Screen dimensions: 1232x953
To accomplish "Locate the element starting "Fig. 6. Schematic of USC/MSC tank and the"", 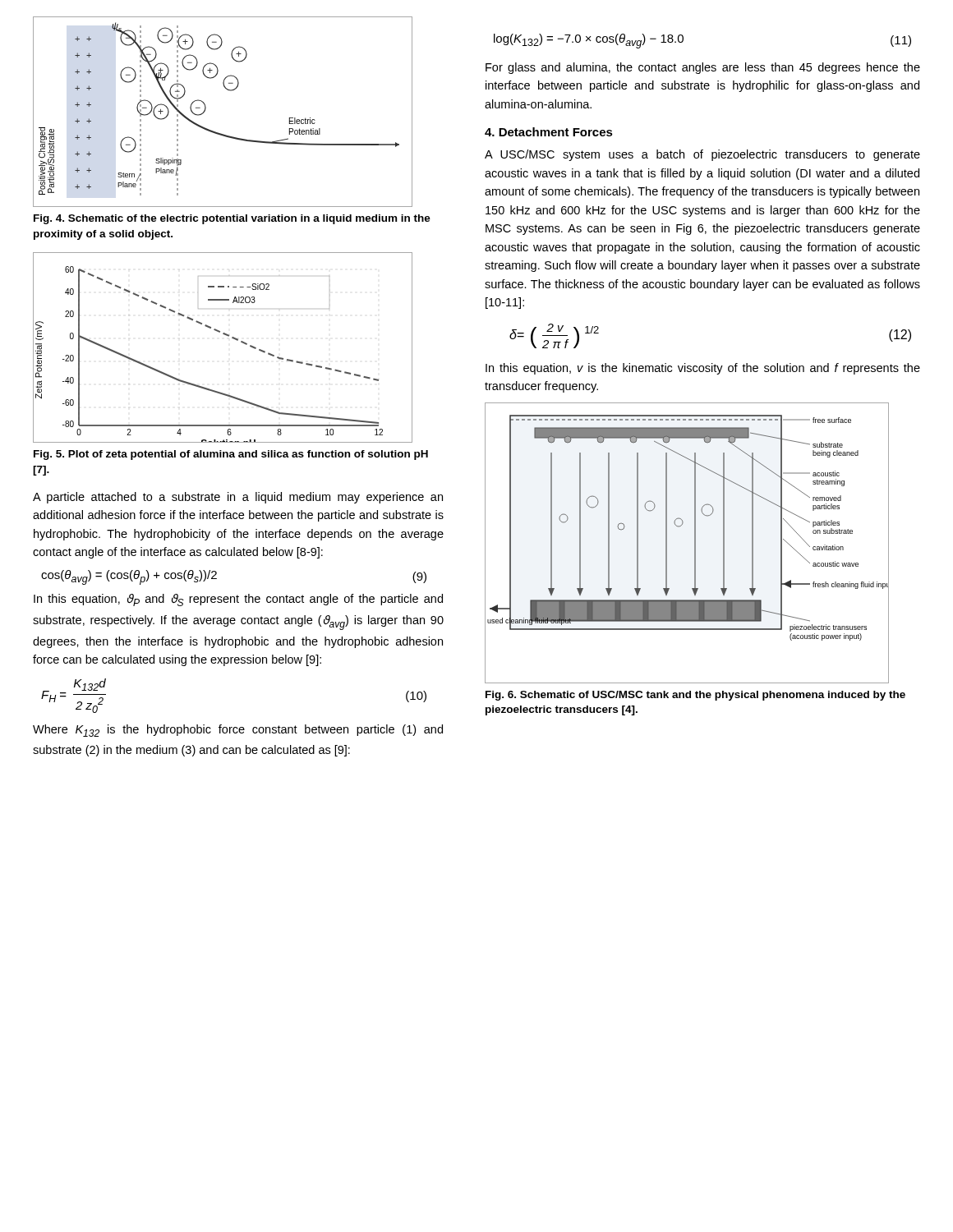I will (695, 702).
